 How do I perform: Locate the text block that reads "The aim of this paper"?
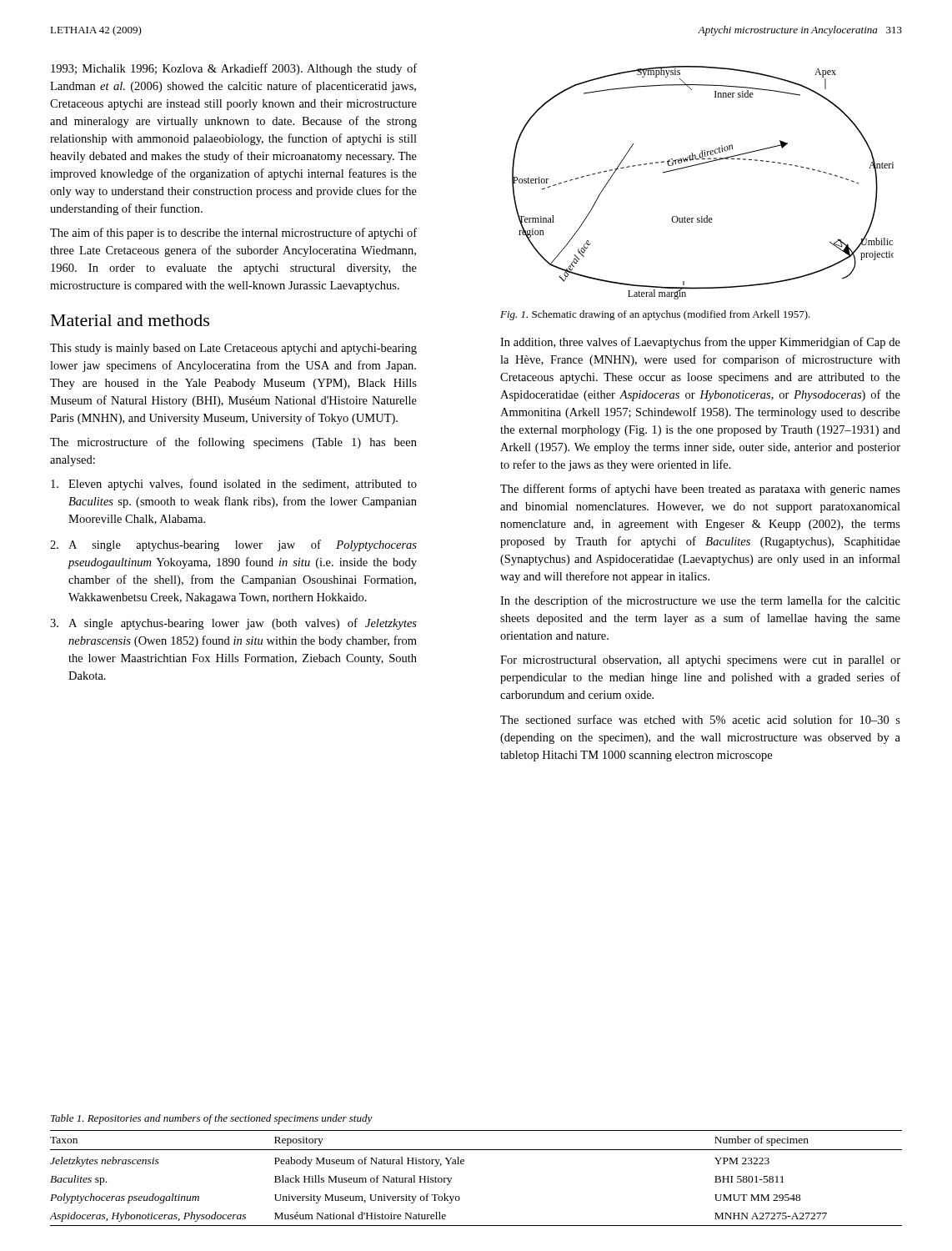point(233,259)
